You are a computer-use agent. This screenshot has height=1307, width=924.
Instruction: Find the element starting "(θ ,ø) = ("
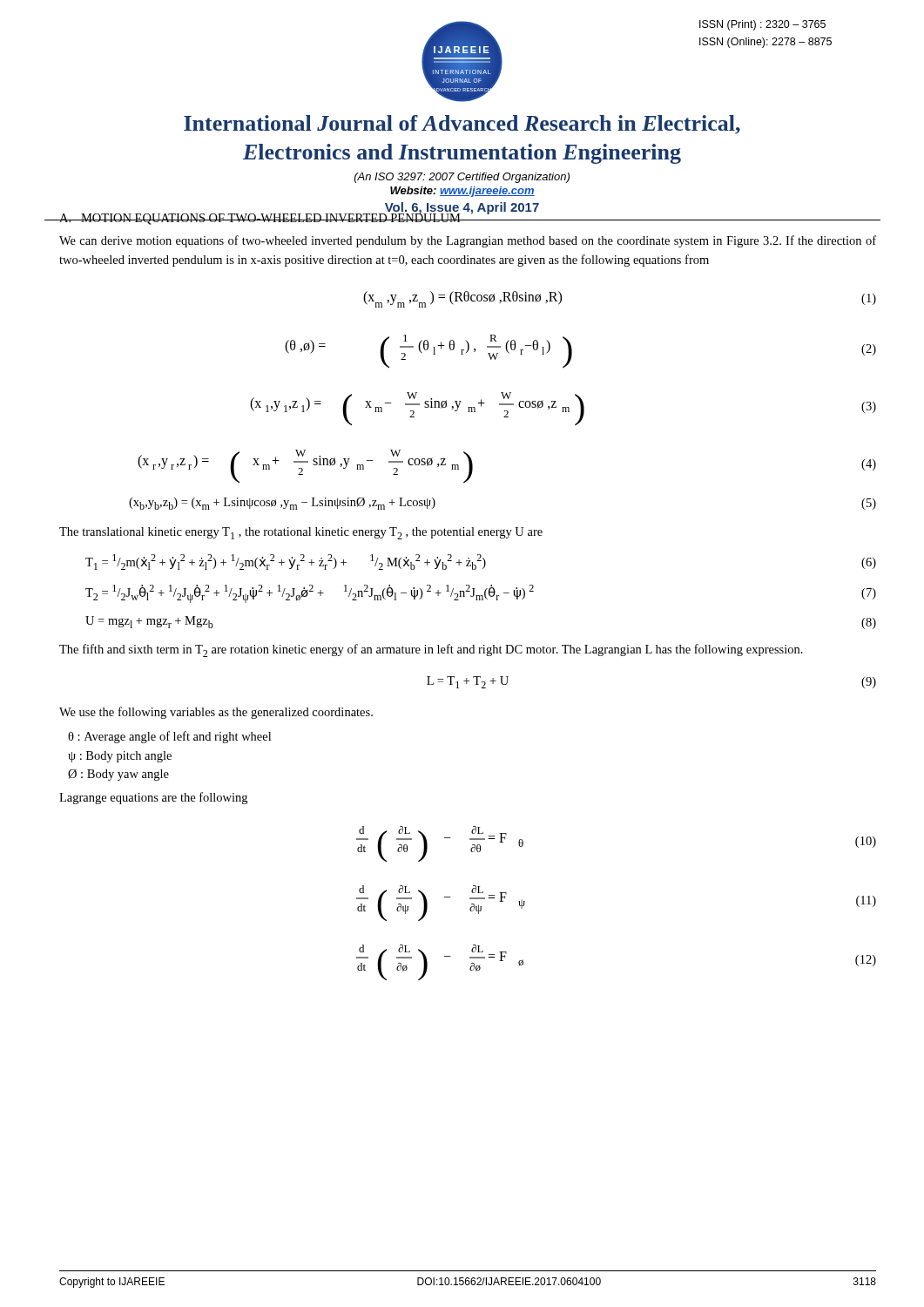click(567, 349)
